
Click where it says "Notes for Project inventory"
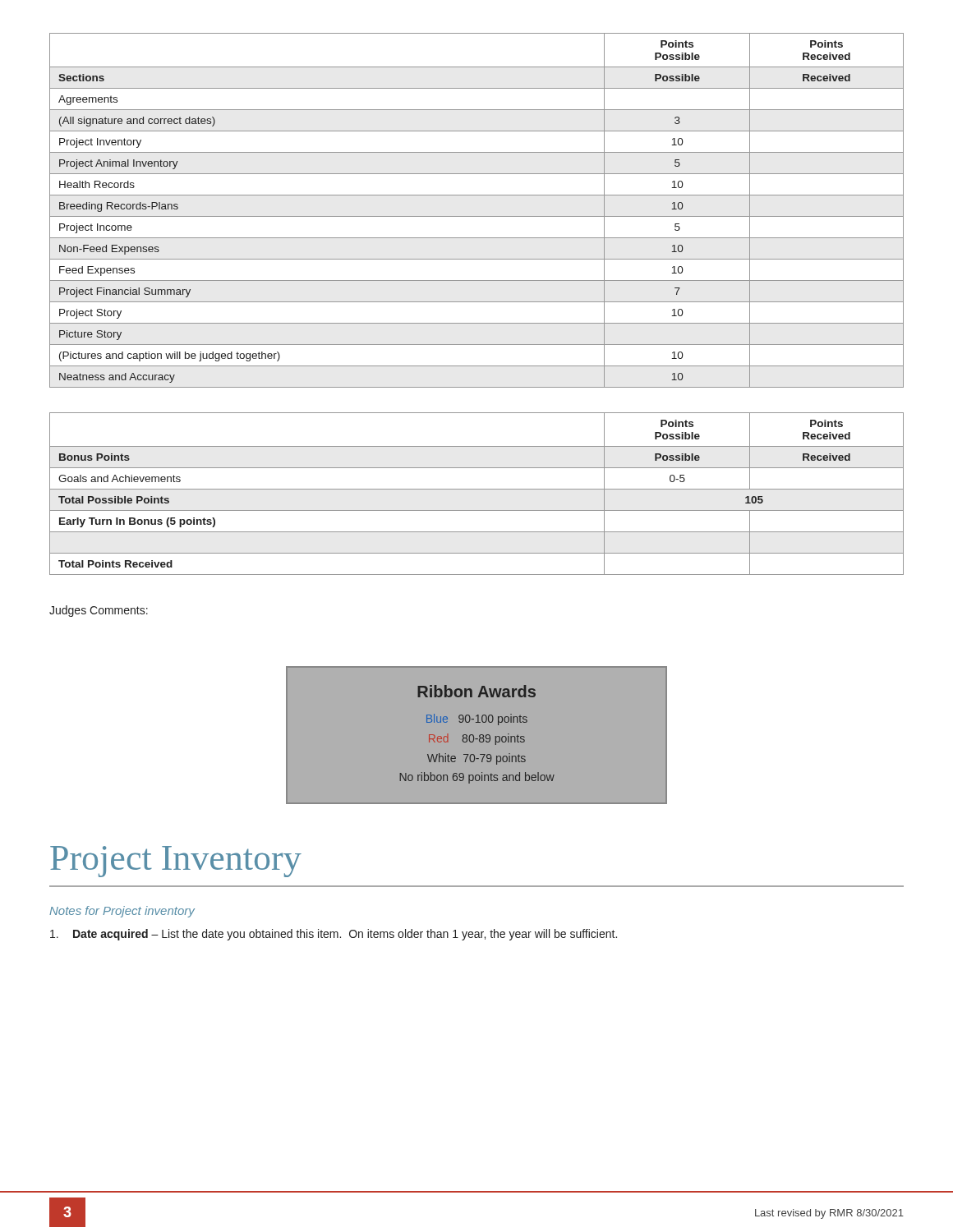tap(122, 912)
